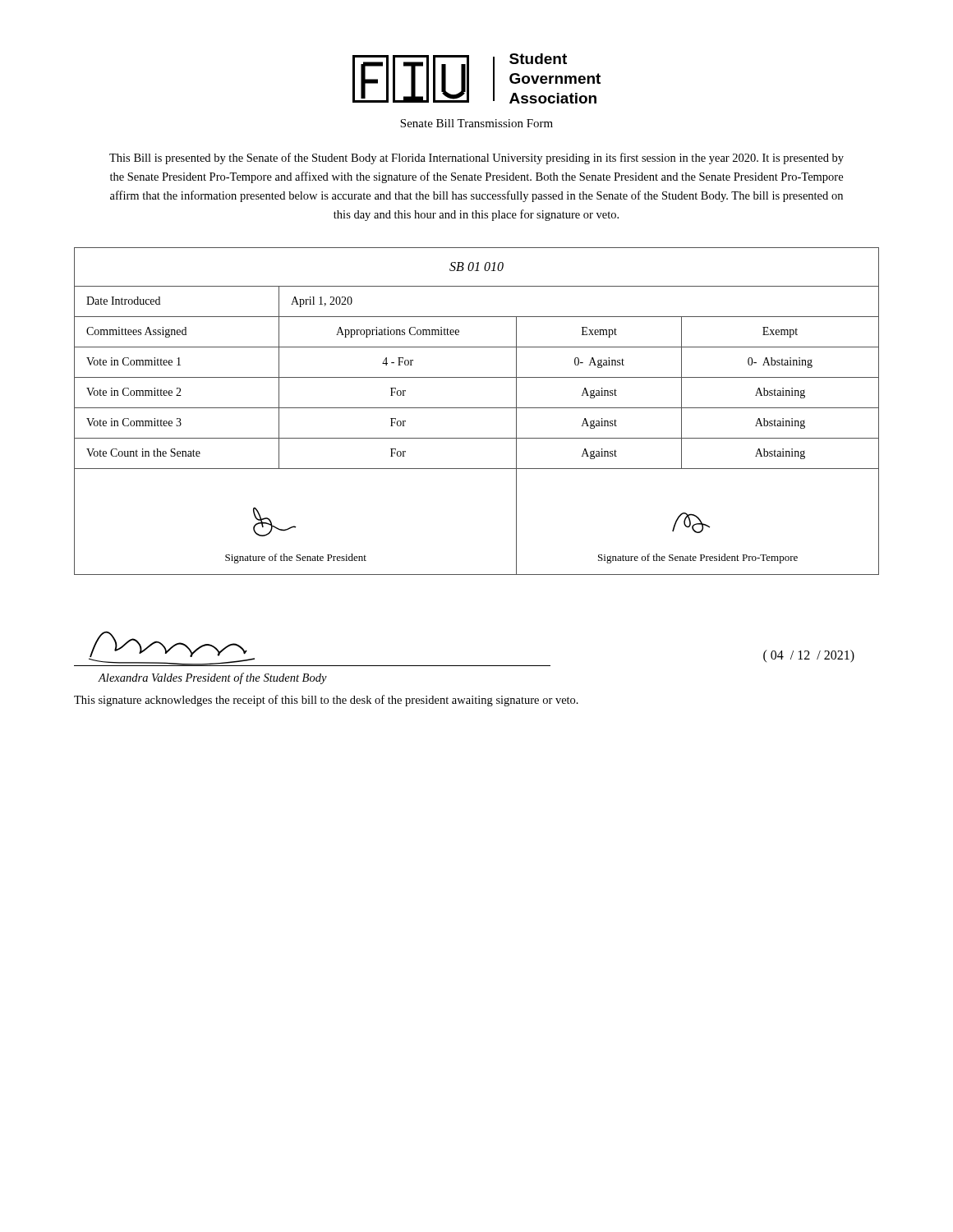Screen dimensions: 1232x953
Task: Find "( 04 / 12 / 2021)" on this page
Action: (809, 655)
